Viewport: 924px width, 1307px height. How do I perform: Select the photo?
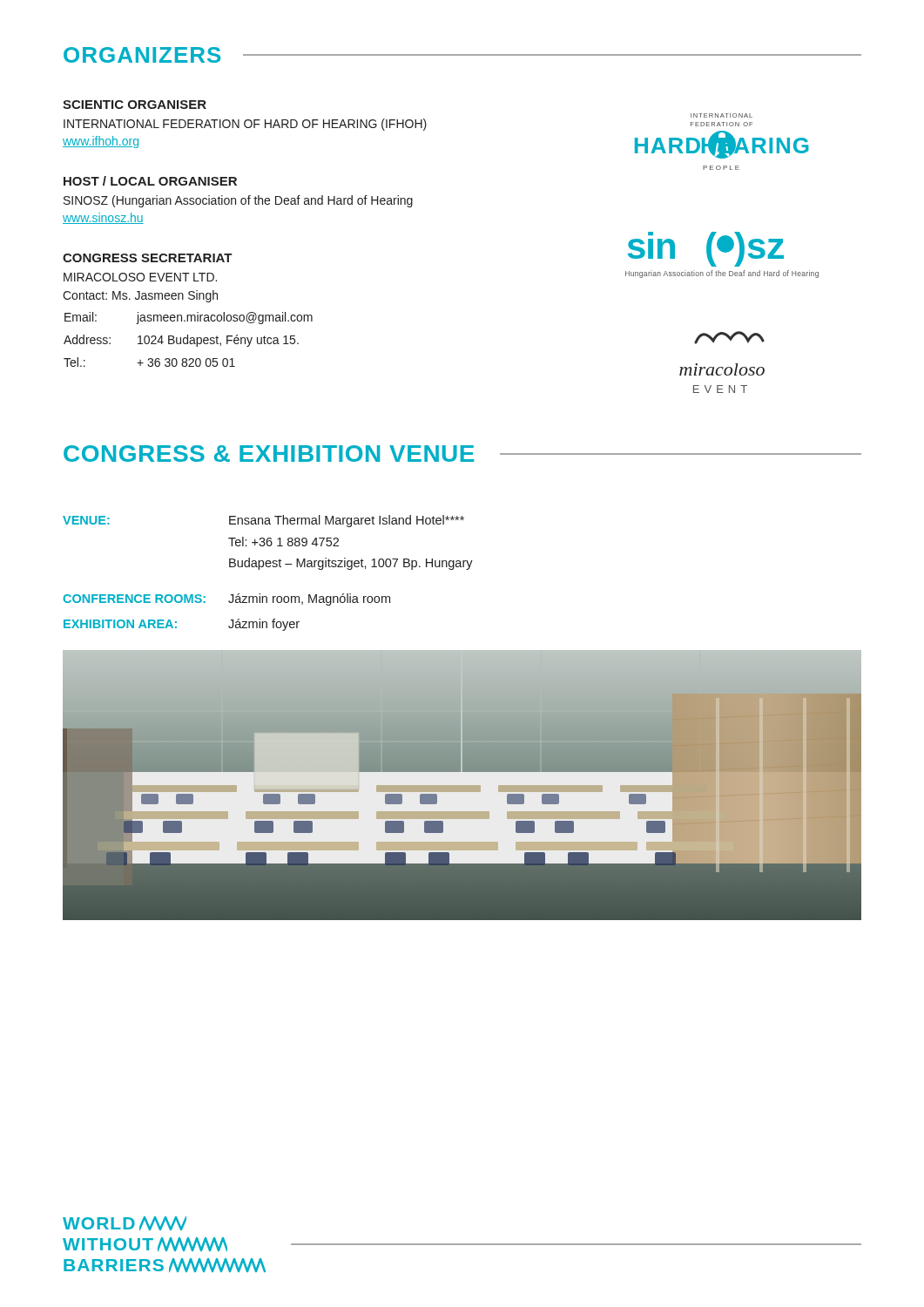pyautogui.click(x=462, y=787)
